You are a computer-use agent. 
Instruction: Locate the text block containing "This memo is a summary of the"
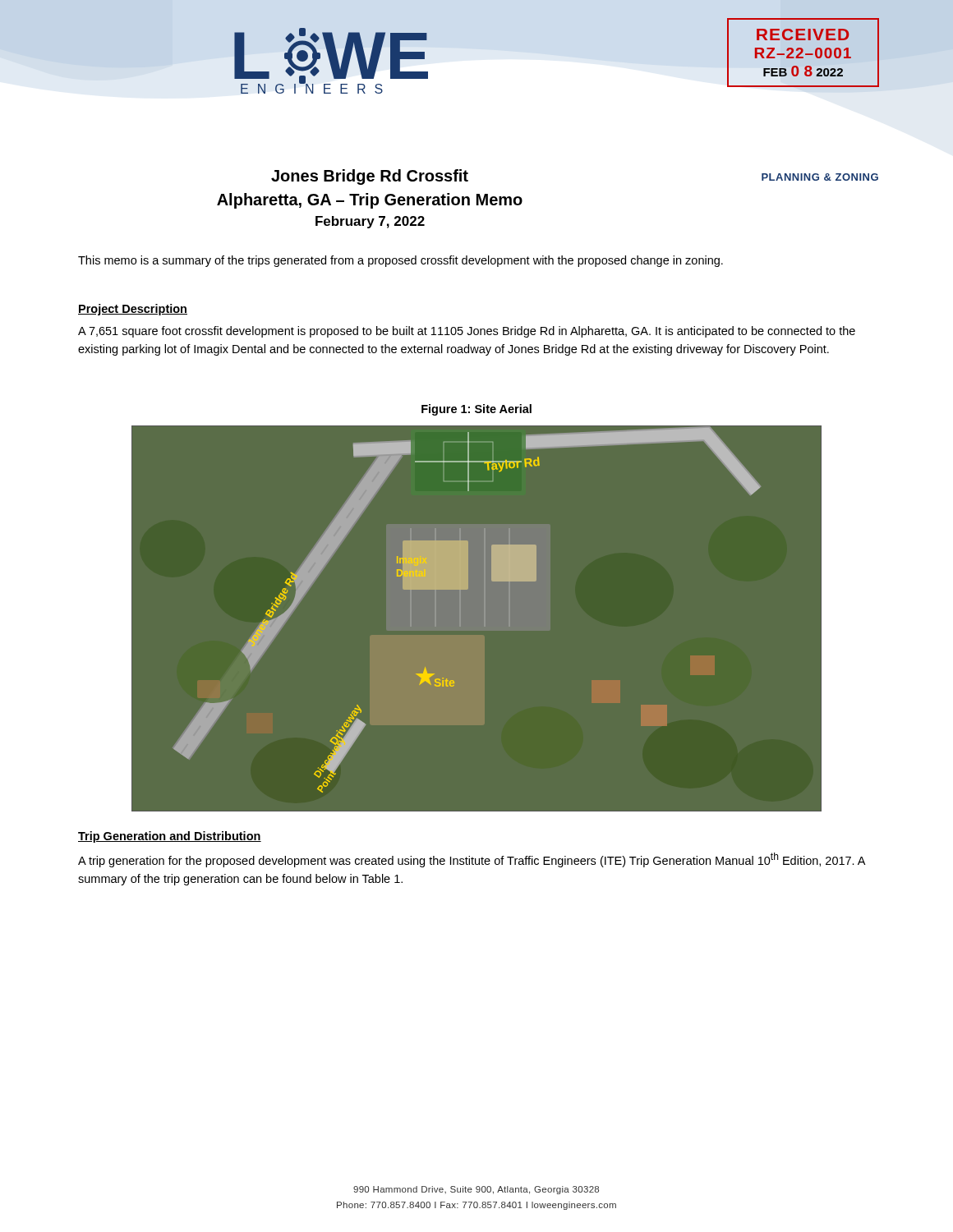401,260
